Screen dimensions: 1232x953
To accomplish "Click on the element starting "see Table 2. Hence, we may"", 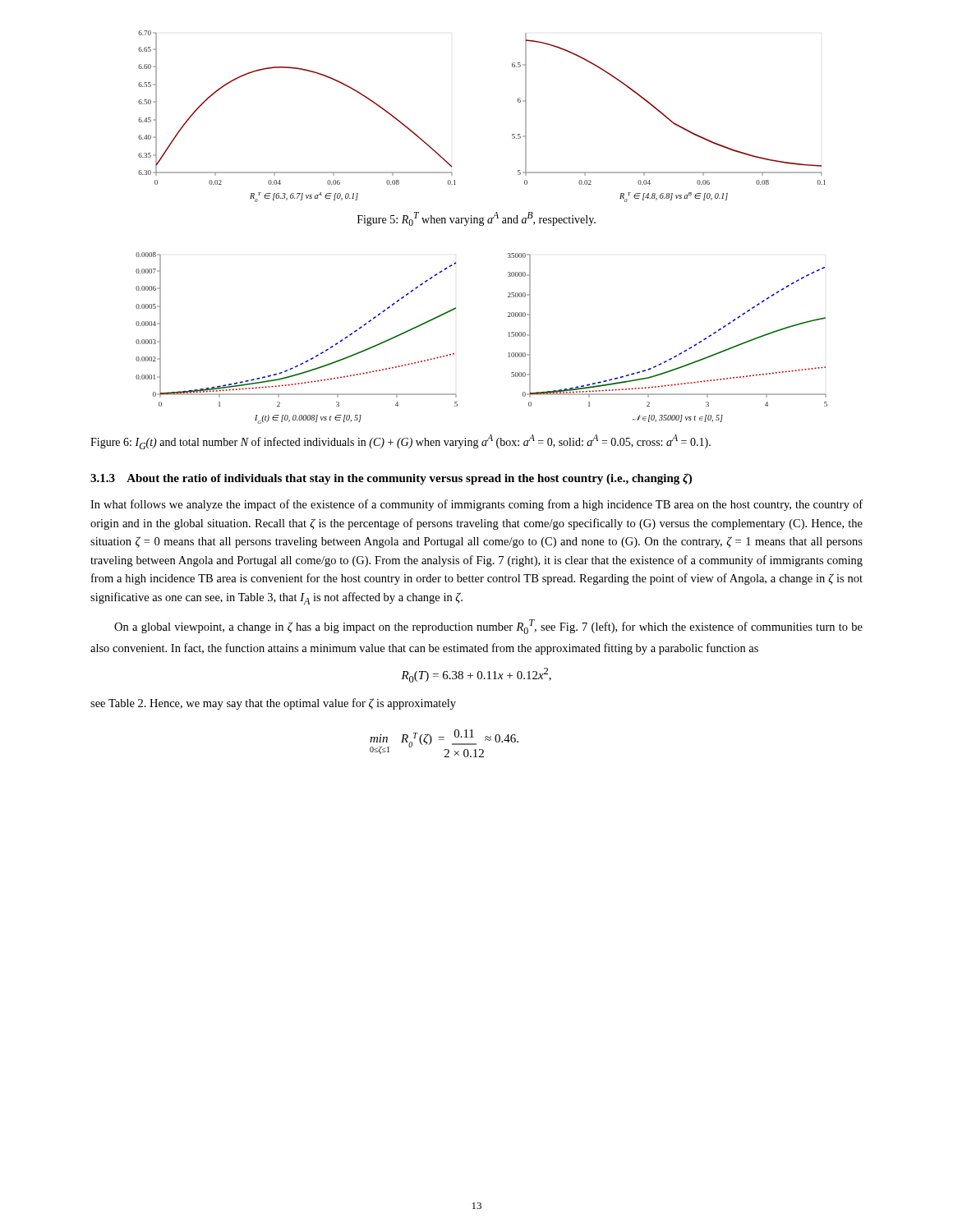I will point(273,703).
